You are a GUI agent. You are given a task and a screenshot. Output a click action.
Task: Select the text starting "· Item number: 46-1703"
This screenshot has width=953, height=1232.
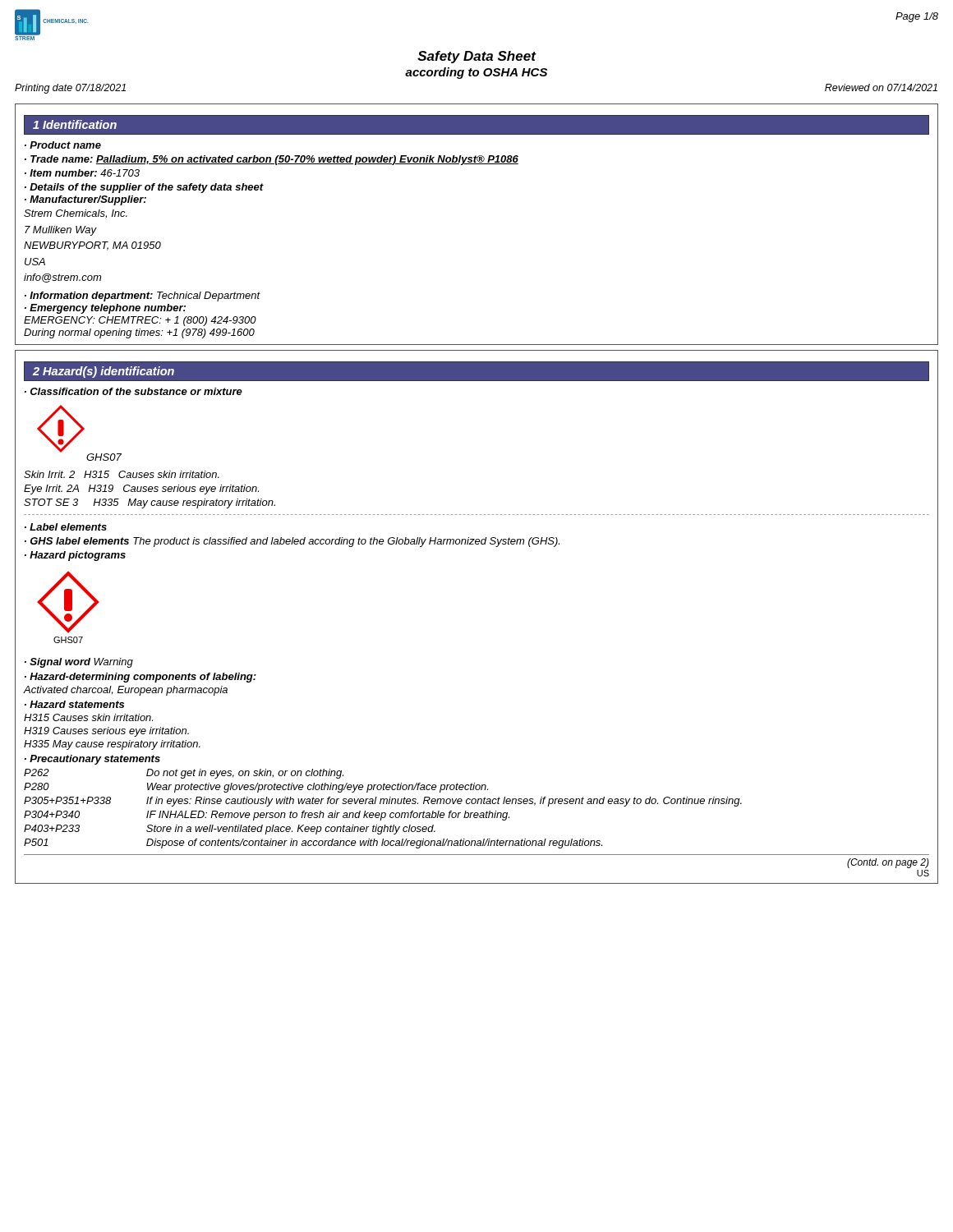[x=82, y=173]
